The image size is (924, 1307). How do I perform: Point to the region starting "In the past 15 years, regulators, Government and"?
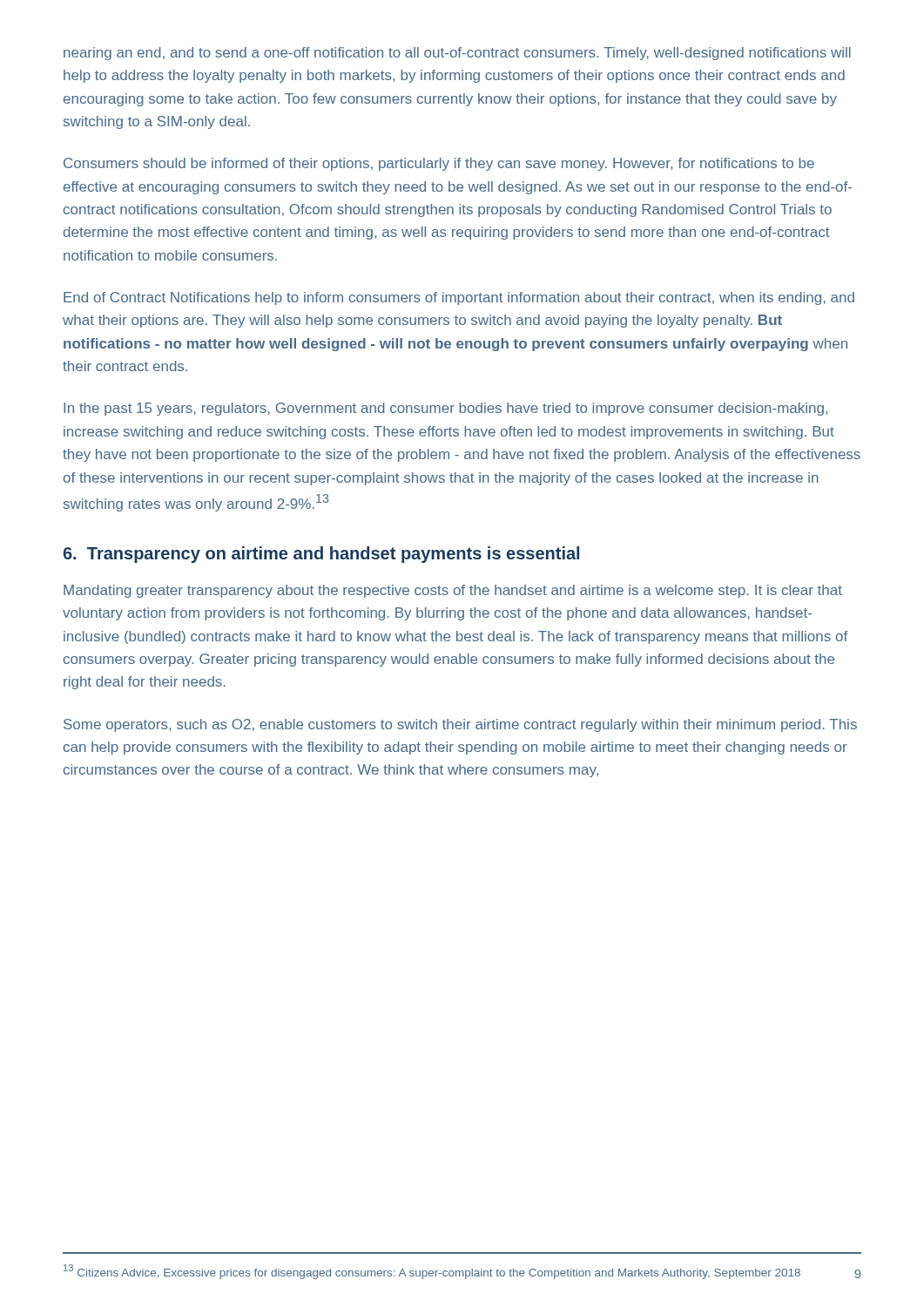[462, 456]
